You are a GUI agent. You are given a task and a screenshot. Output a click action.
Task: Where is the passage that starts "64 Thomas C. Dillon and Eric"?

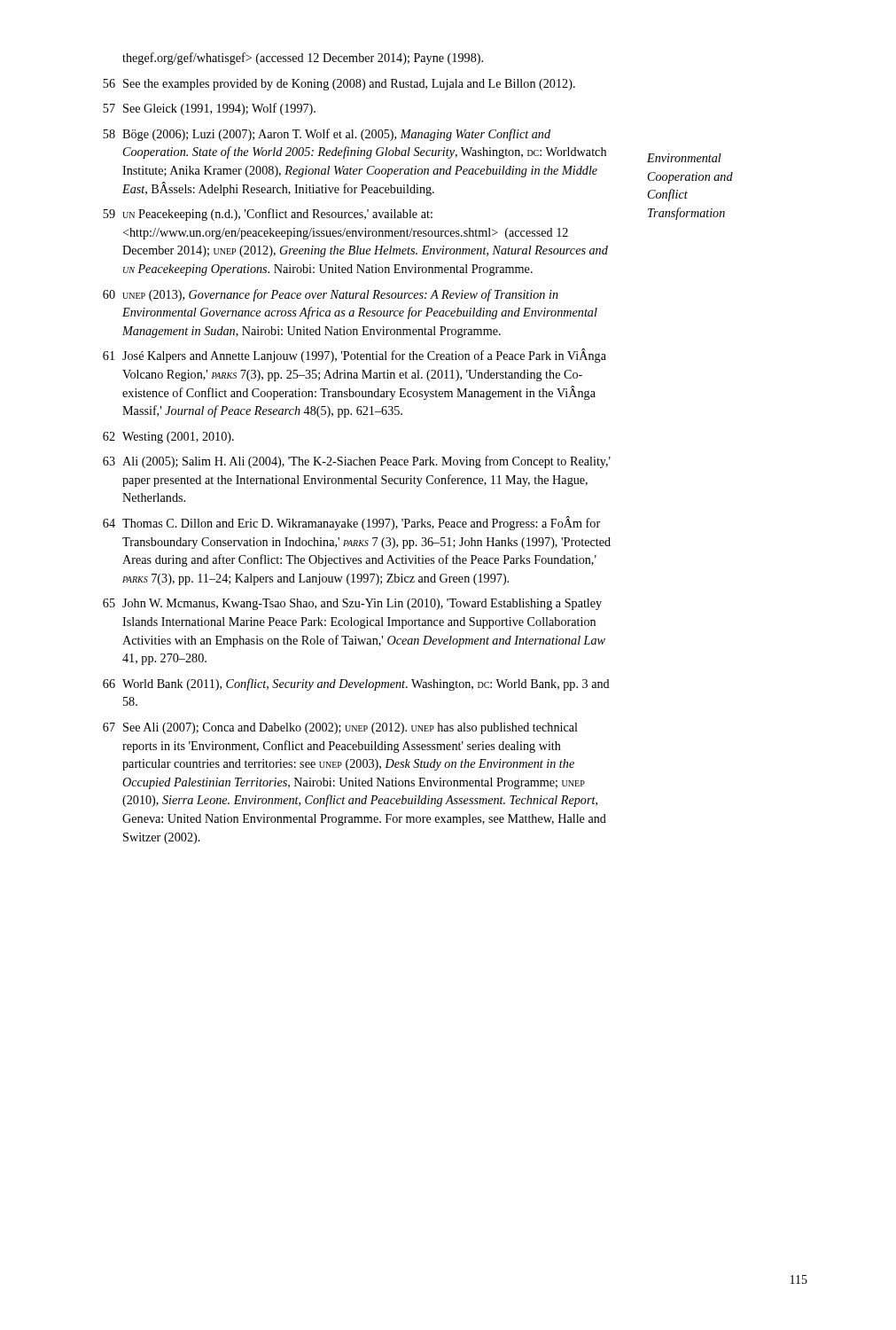pos(350,551)
